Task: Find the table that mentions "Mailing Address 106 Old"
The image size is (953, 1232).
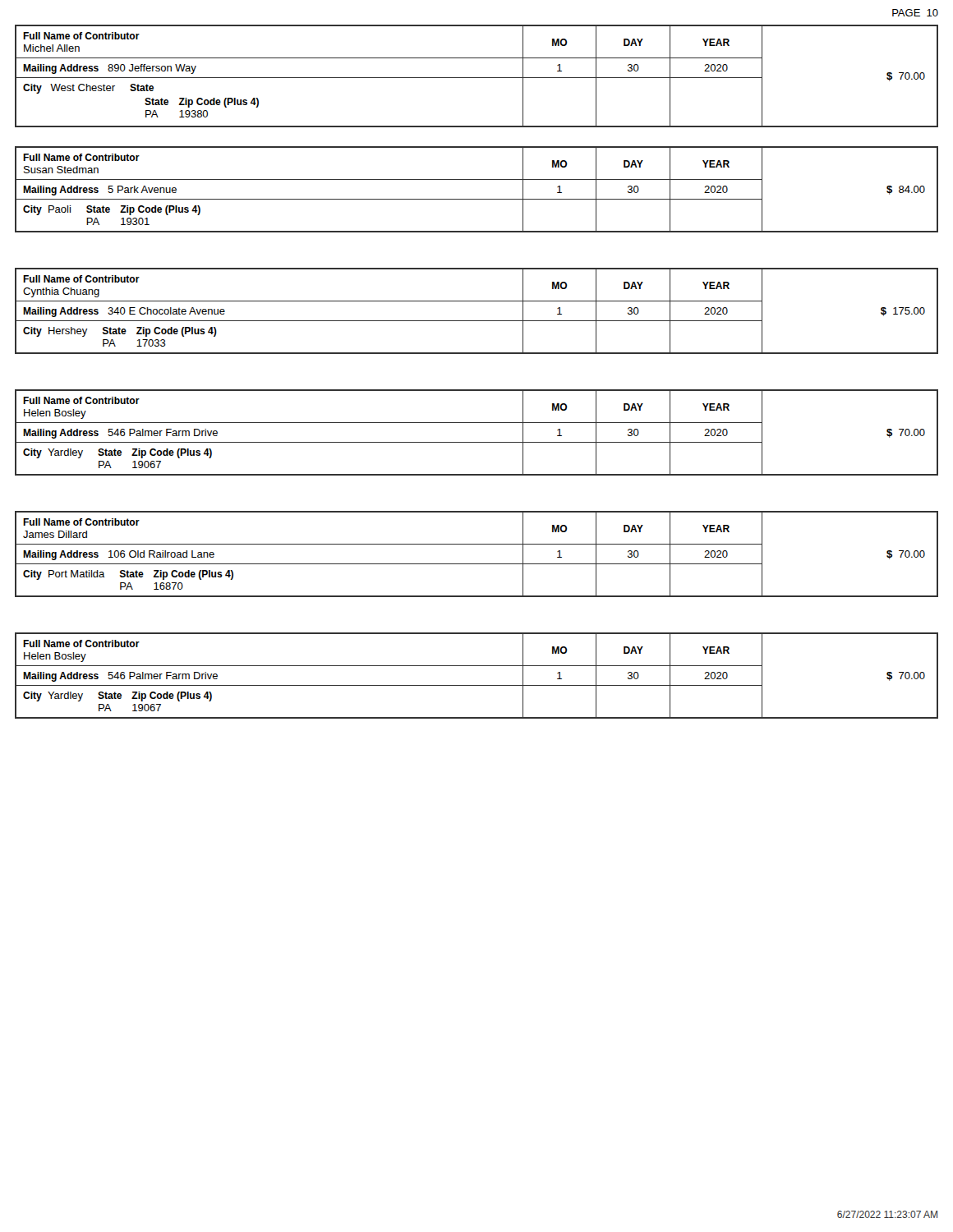Action: 476,554
